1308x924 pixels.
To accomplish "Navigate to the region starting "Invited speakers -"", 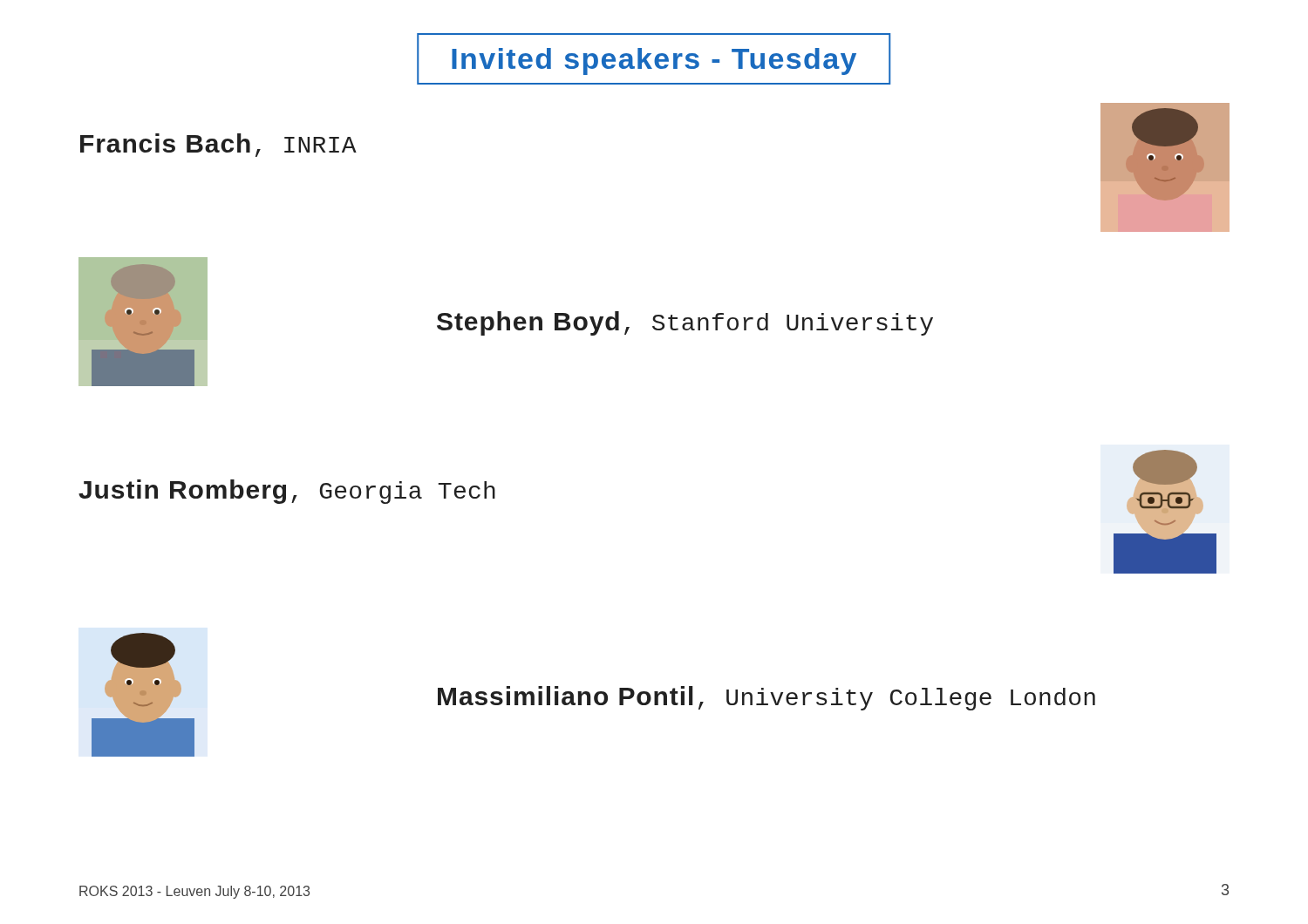I will pos(654,58).
